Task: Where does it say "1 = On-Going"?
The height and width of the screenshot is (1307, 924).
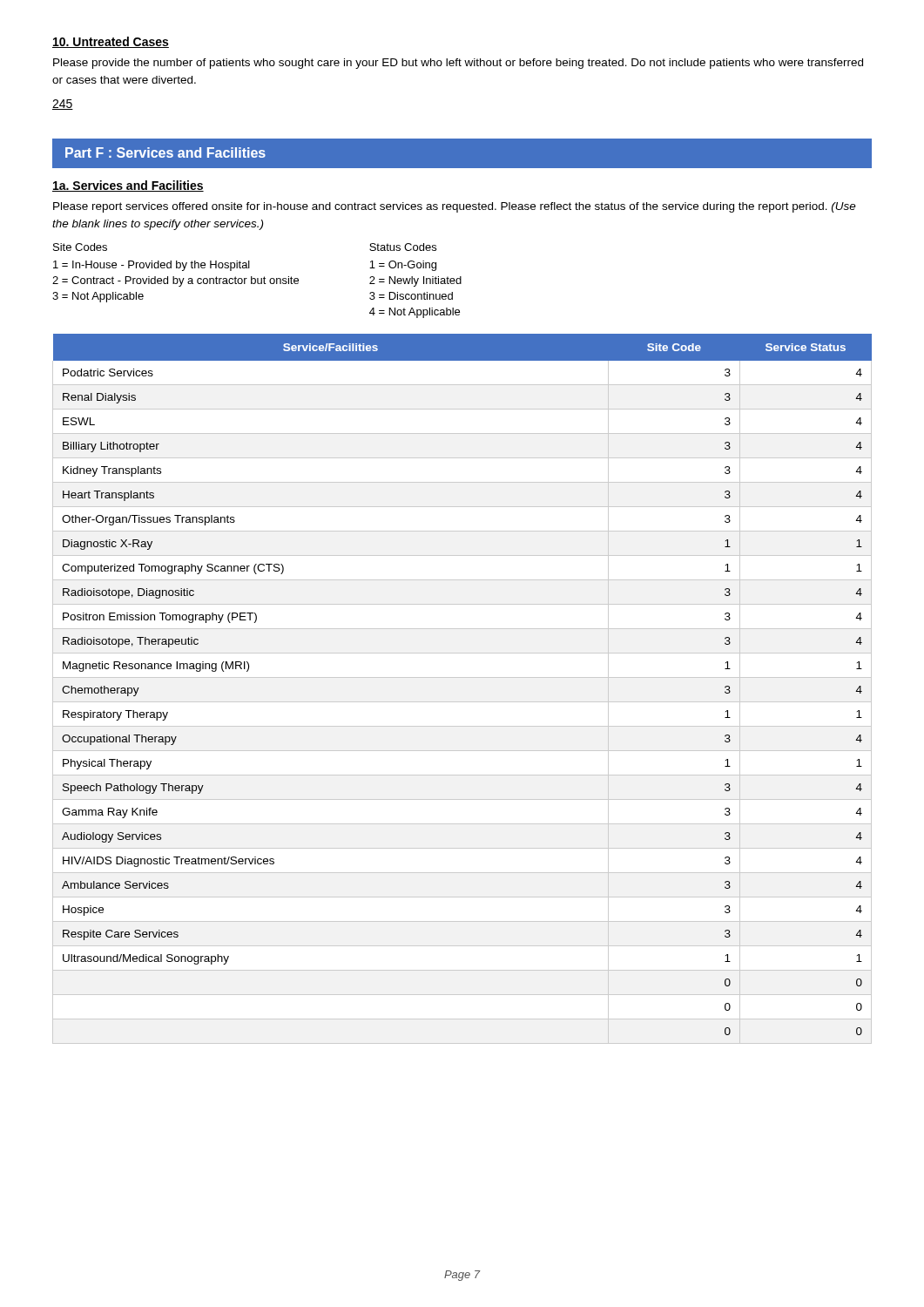Action: (x=403, y=265)
